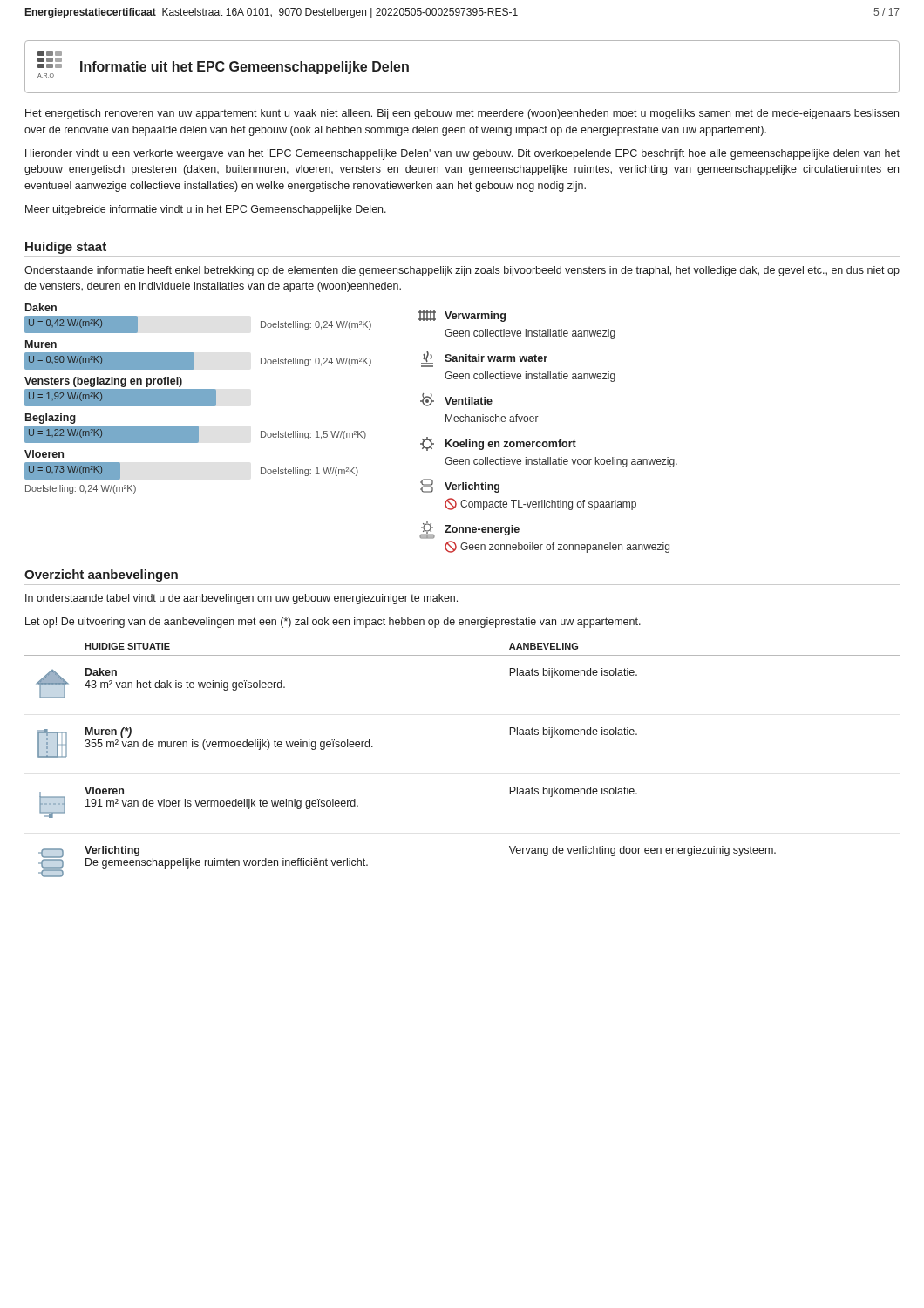Screen dimensions: 1308x924
Task: Find the text starting "Let op! De uitvoering van de"
Action: pyautogui.click(x=333, y=621)
